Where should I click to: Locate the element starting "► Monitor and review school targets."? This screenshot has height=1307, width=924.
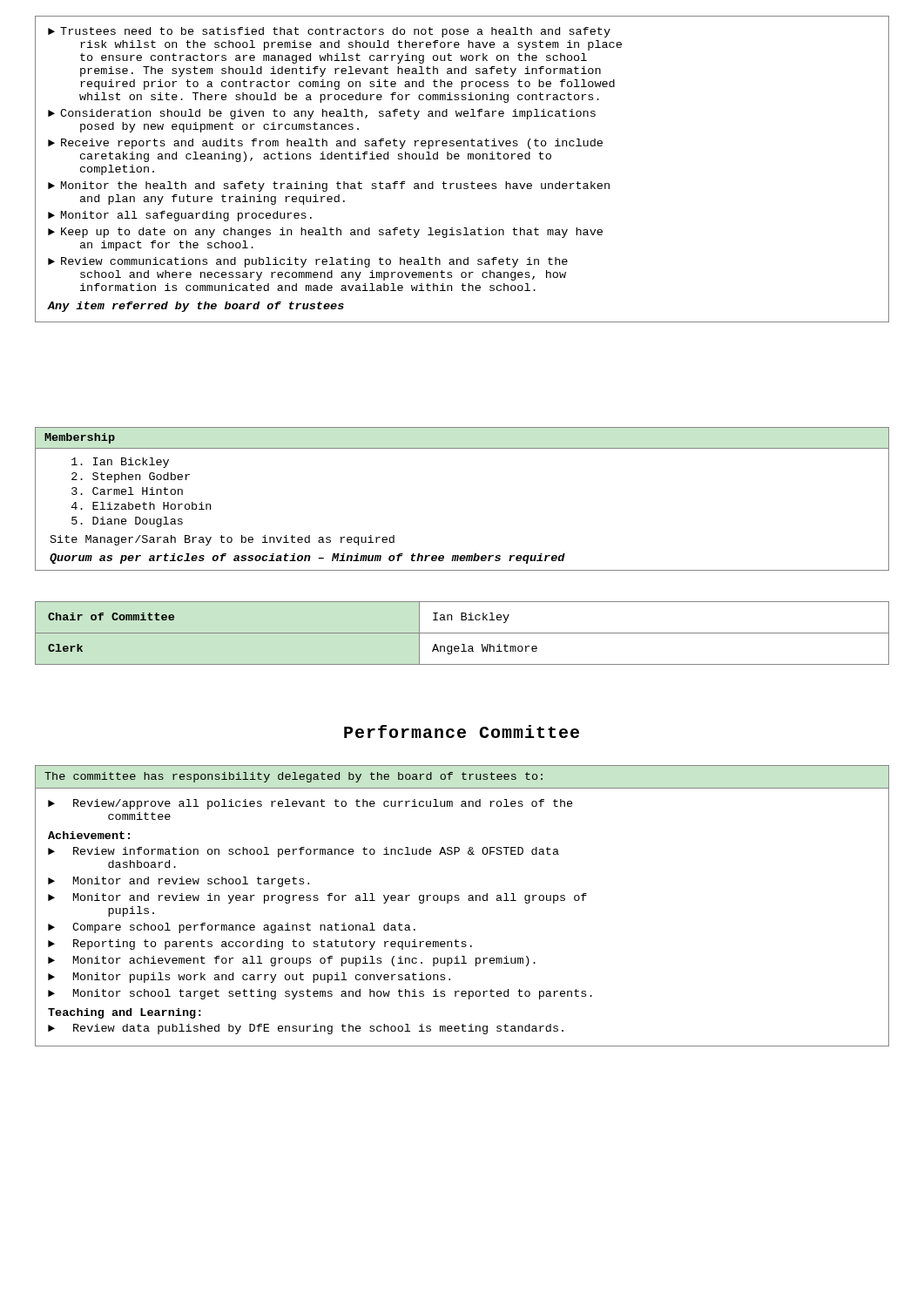click(179, 882)
